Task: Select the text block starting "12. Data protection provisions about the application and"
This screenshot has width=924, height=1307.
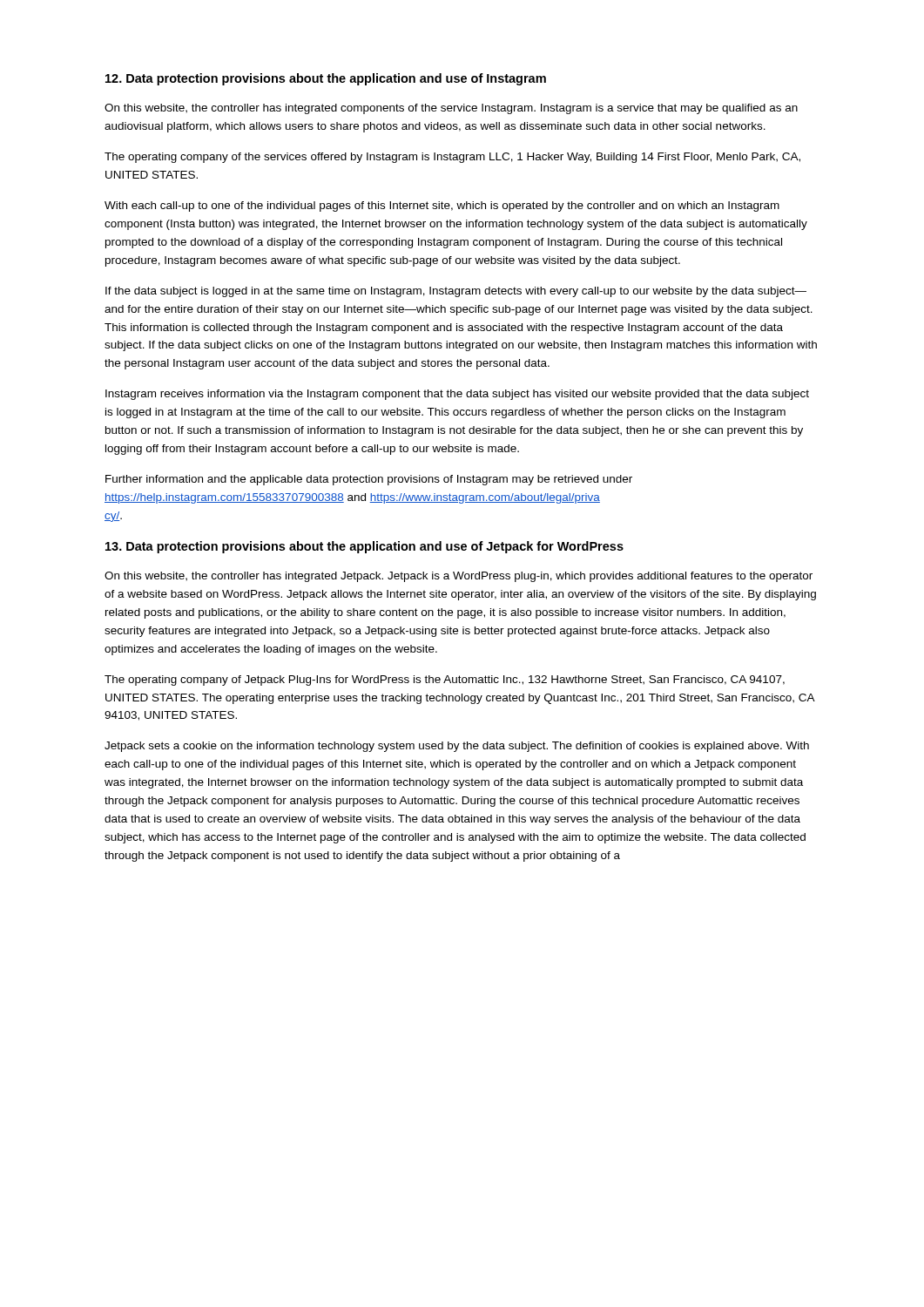Action: [x=326, y=78]
